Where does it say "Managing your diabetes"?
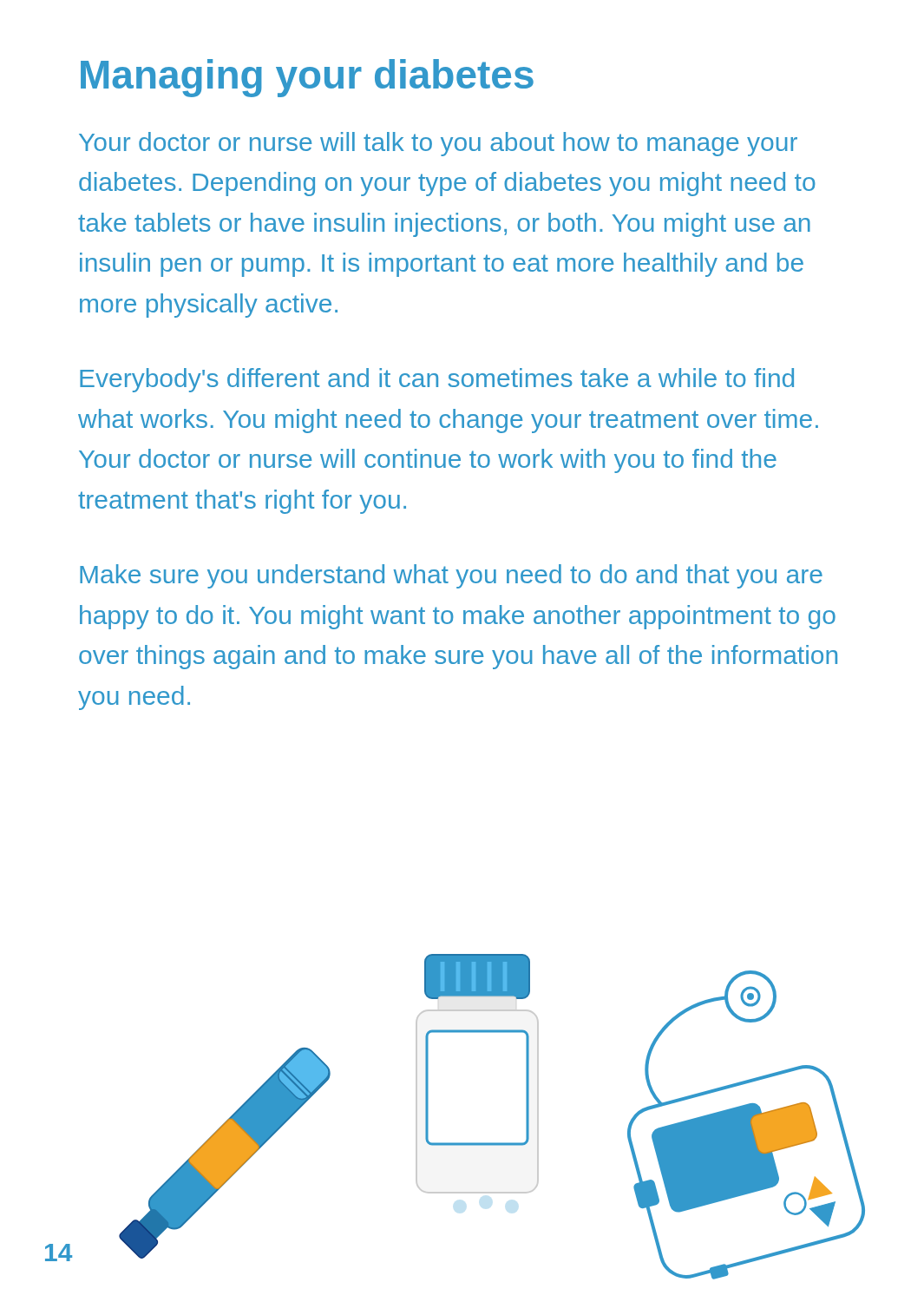The image size is (924, 1302). (306, 75)
